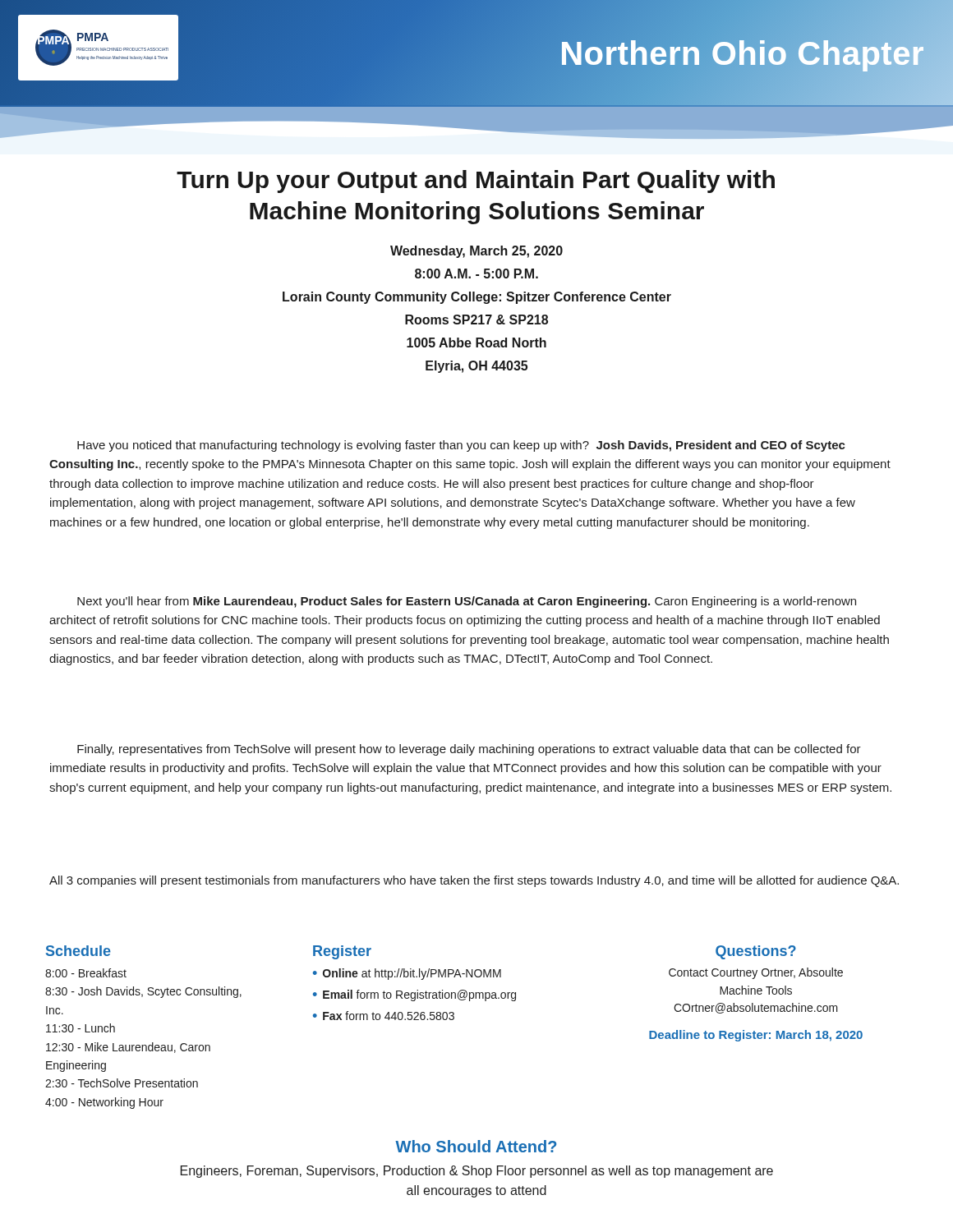
Task: Find the text block with the text "Have you noticed"
Action: 470,483
